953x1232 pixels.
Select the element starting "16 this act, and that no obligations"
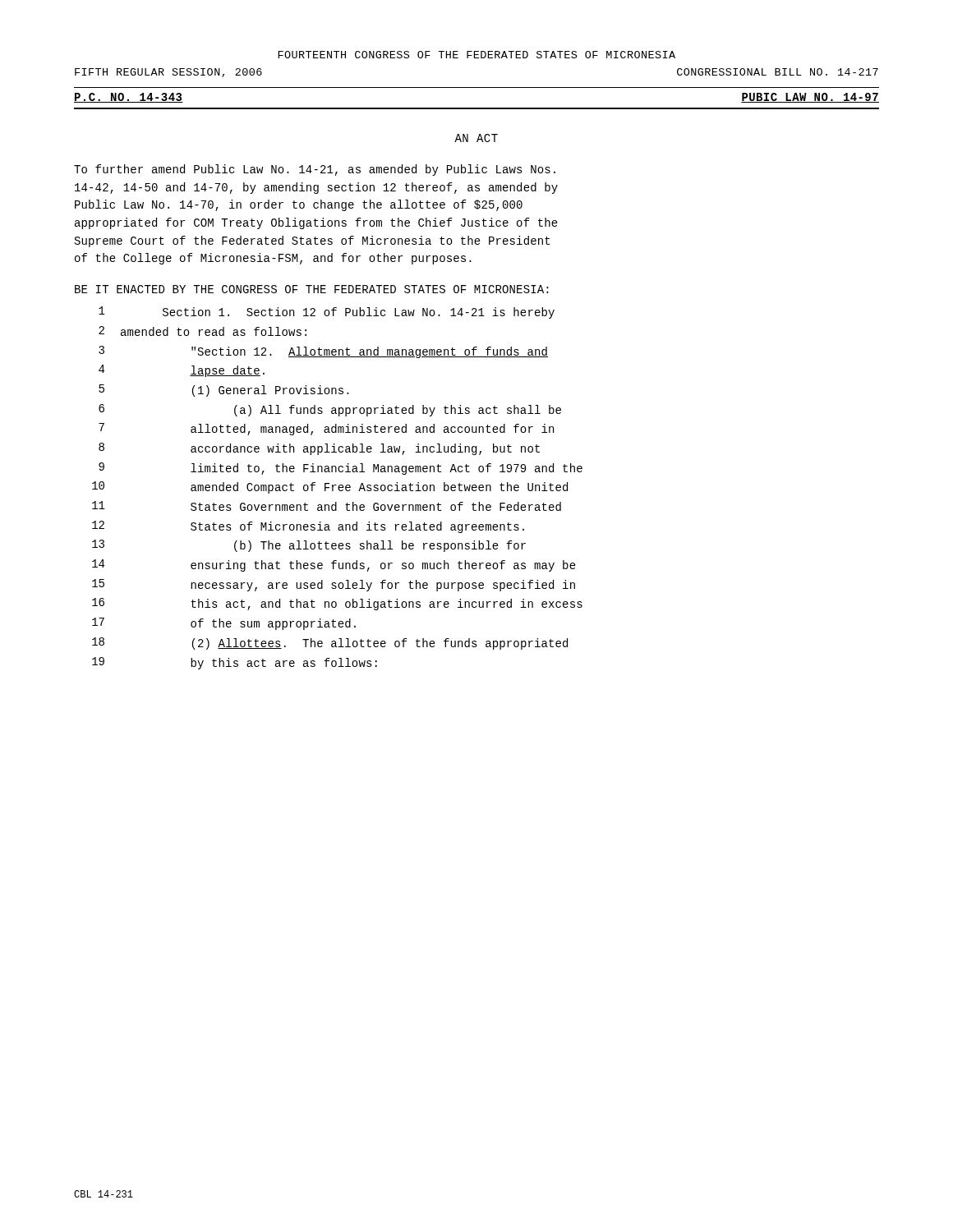coord(476,606)
